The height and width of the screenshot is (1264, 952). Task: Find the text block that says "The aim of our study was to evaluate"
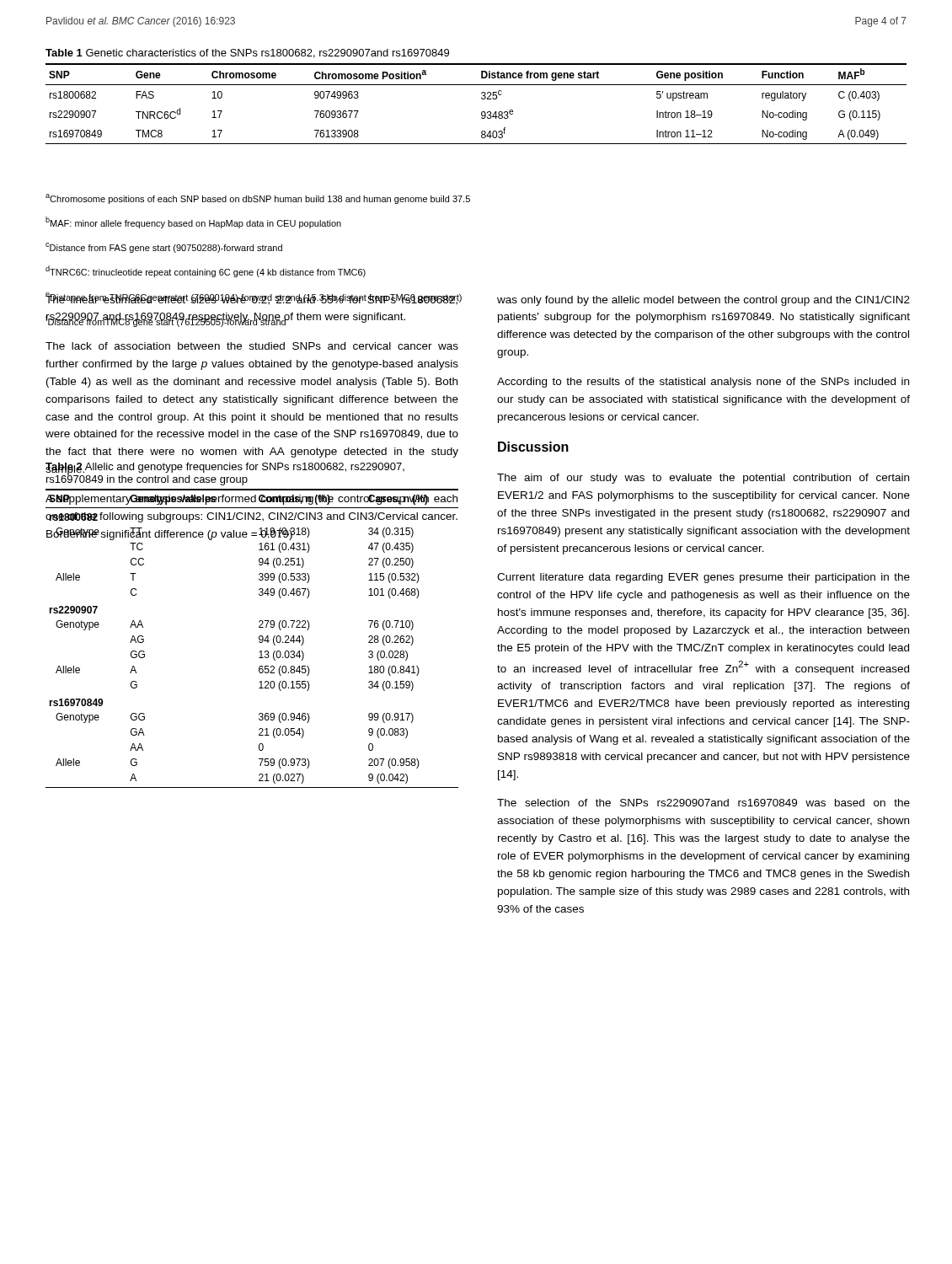pos(703,694)
